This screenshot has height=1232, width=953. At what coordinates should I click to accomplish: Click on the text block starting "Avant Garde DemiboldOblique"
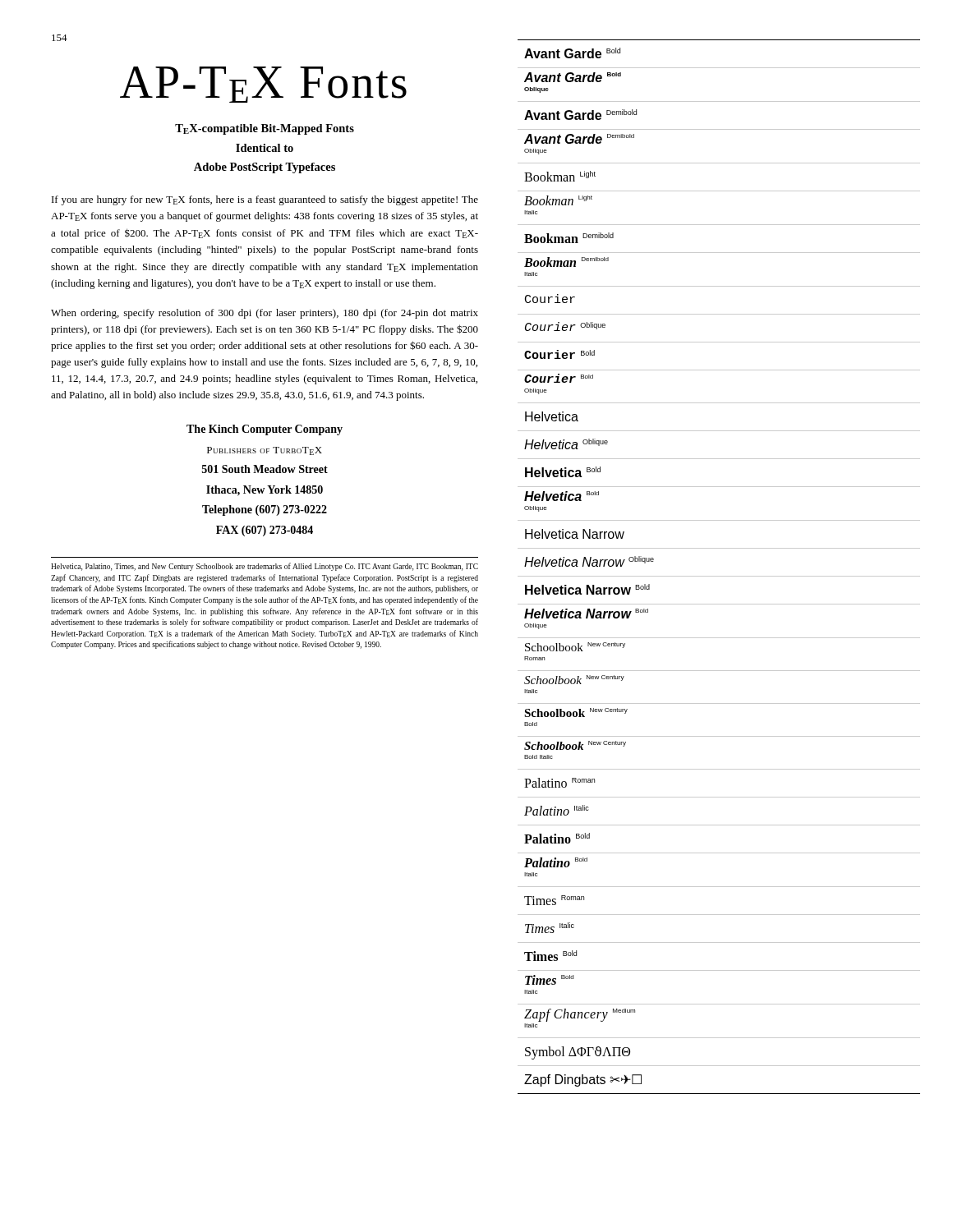click(x=579, y=139)
